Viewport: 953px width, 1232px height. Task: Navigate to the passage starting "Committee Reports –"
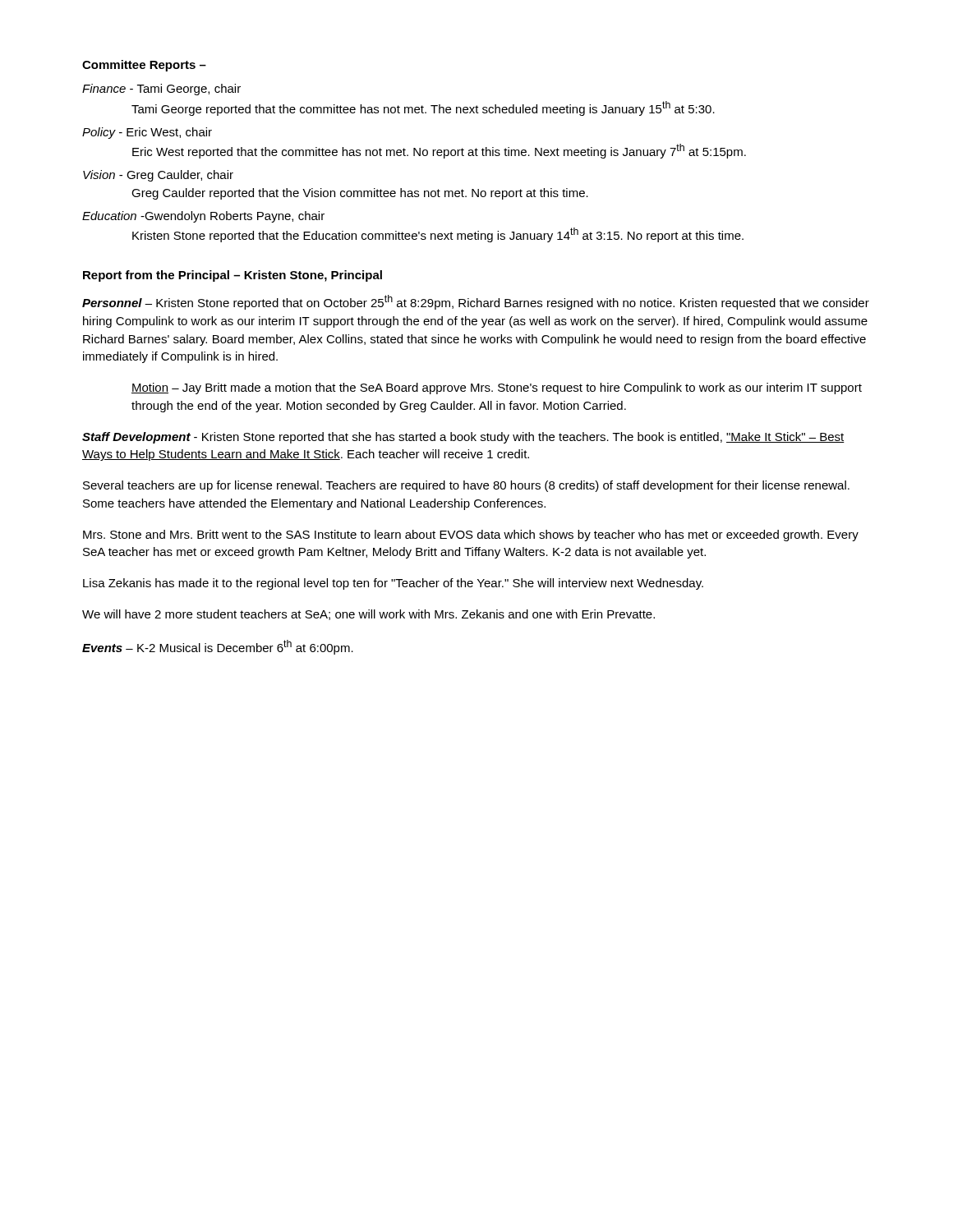pos(144,64)
